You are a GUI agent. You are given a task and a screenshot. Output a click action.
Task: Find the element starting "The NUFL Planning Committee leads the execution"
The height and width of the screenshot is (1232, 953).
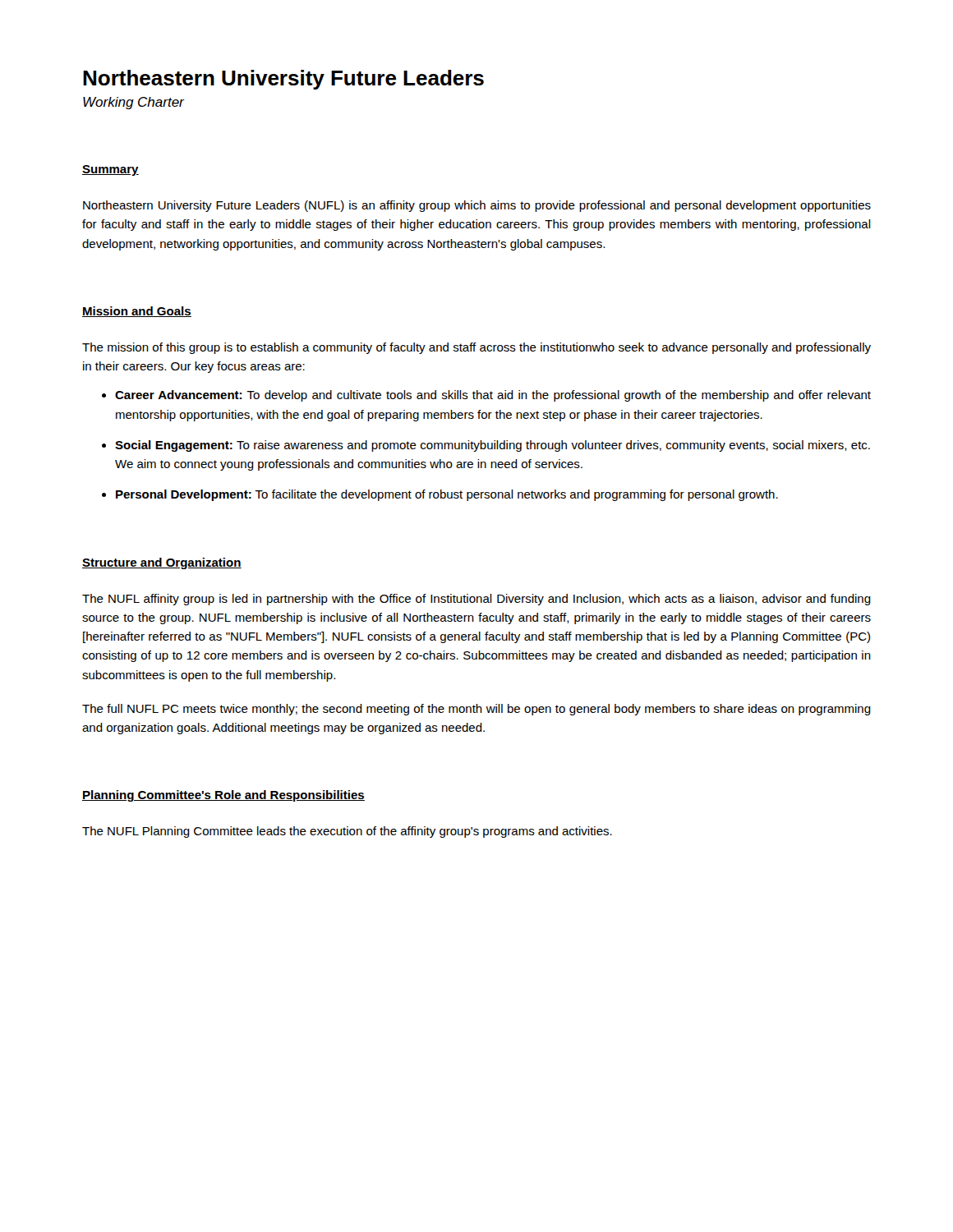(x=347, y=831)
